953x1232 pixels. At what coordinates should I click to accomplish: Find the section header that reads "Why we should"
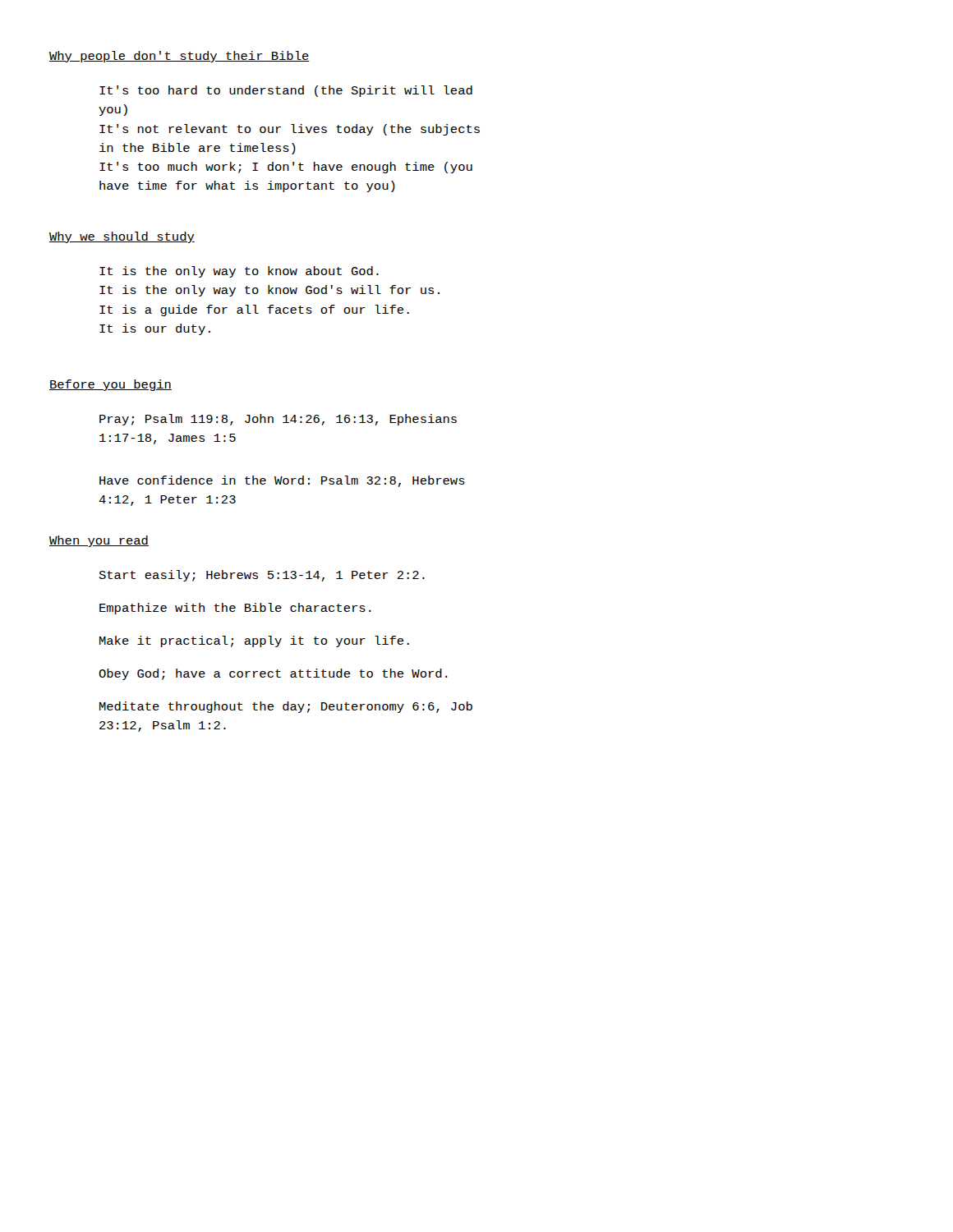122,237
